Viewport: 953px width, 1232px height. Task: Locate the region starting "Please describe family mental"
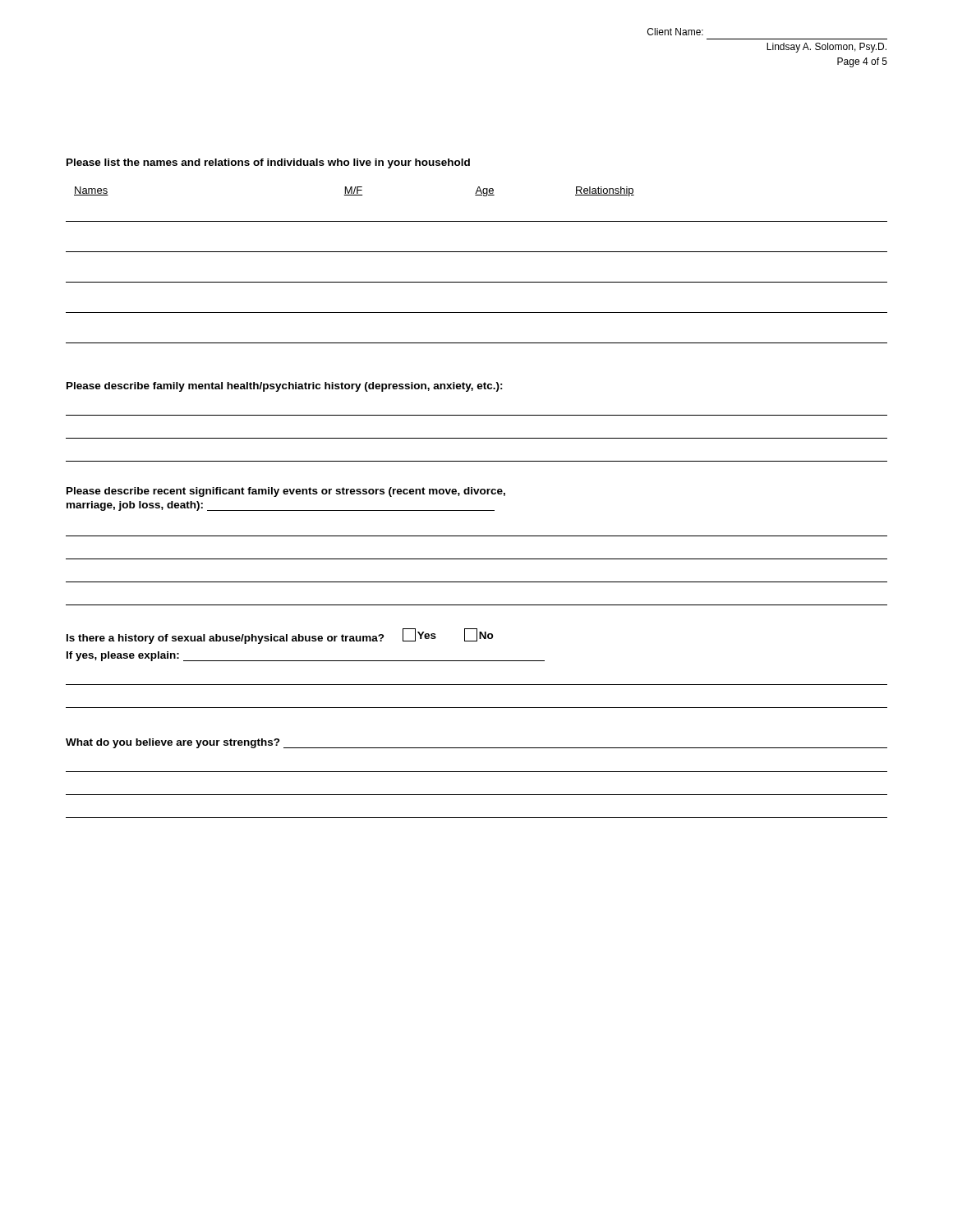[x=476, y=421]
